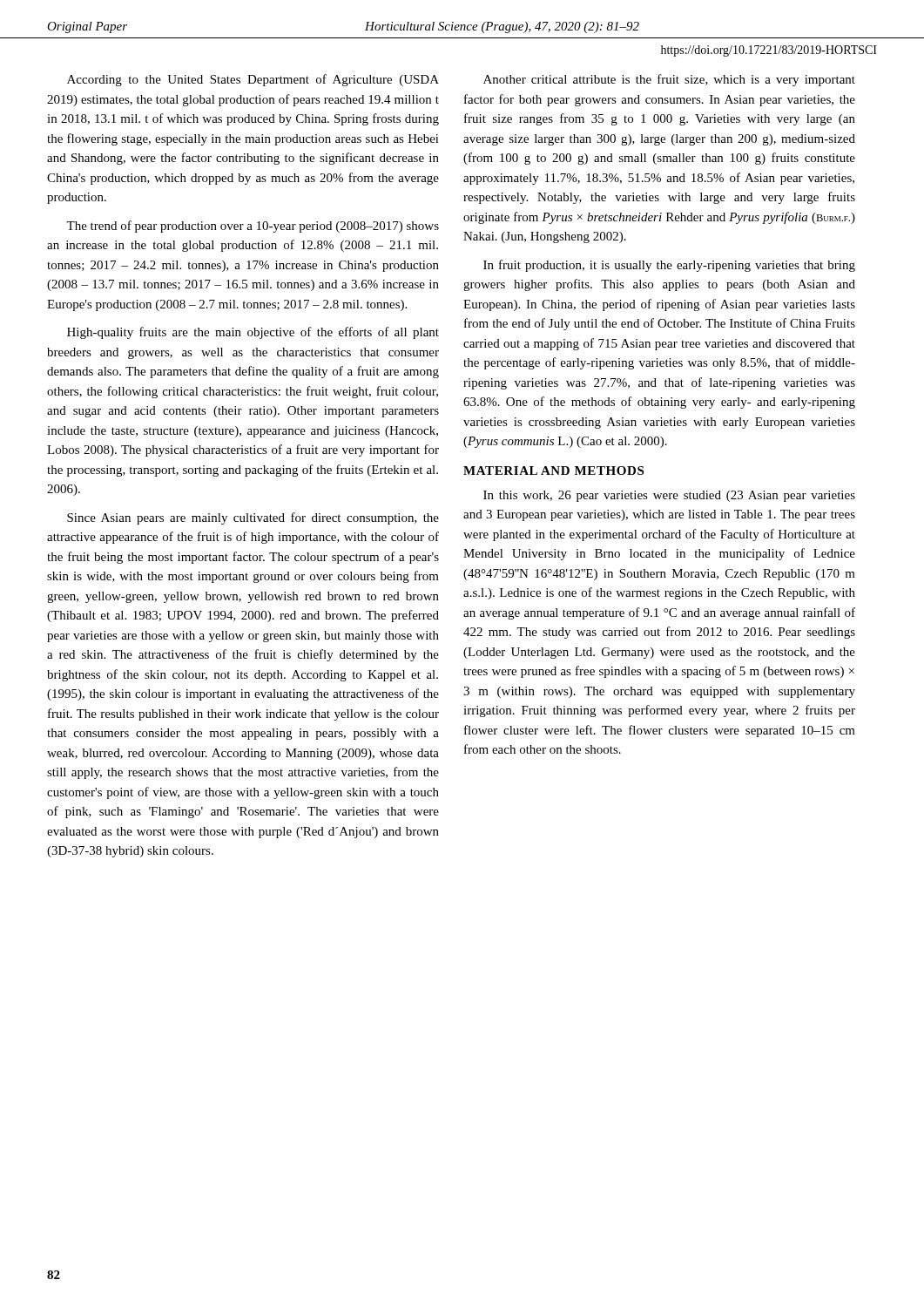The image size is (924, 1307).
Task: Find the element starting "In this work, 26 pear varieties were studied"
Action: pyautogui.click(x=659, y=622)
